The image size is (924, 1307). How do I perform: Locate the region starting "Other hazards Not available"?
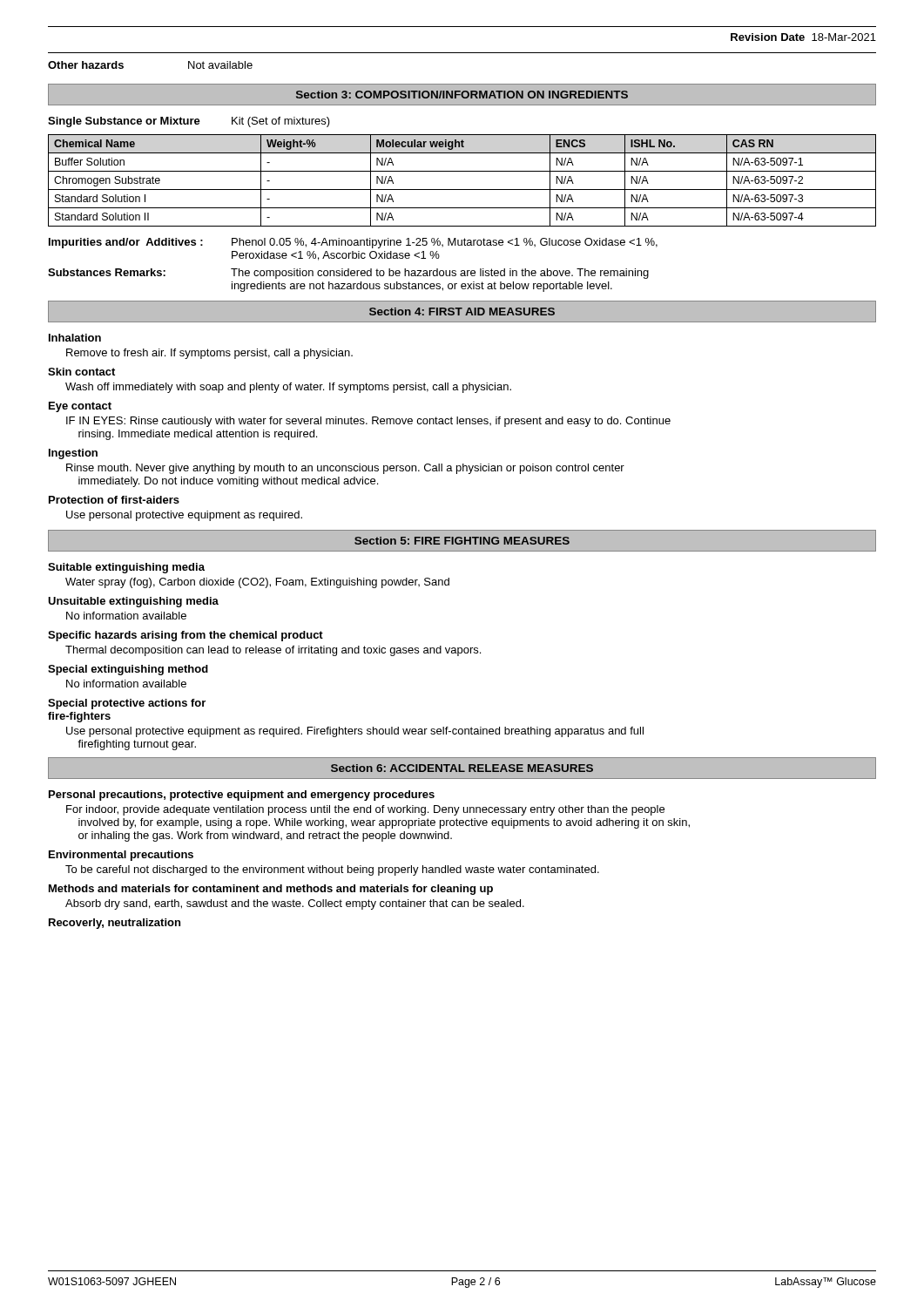(73, 65)
